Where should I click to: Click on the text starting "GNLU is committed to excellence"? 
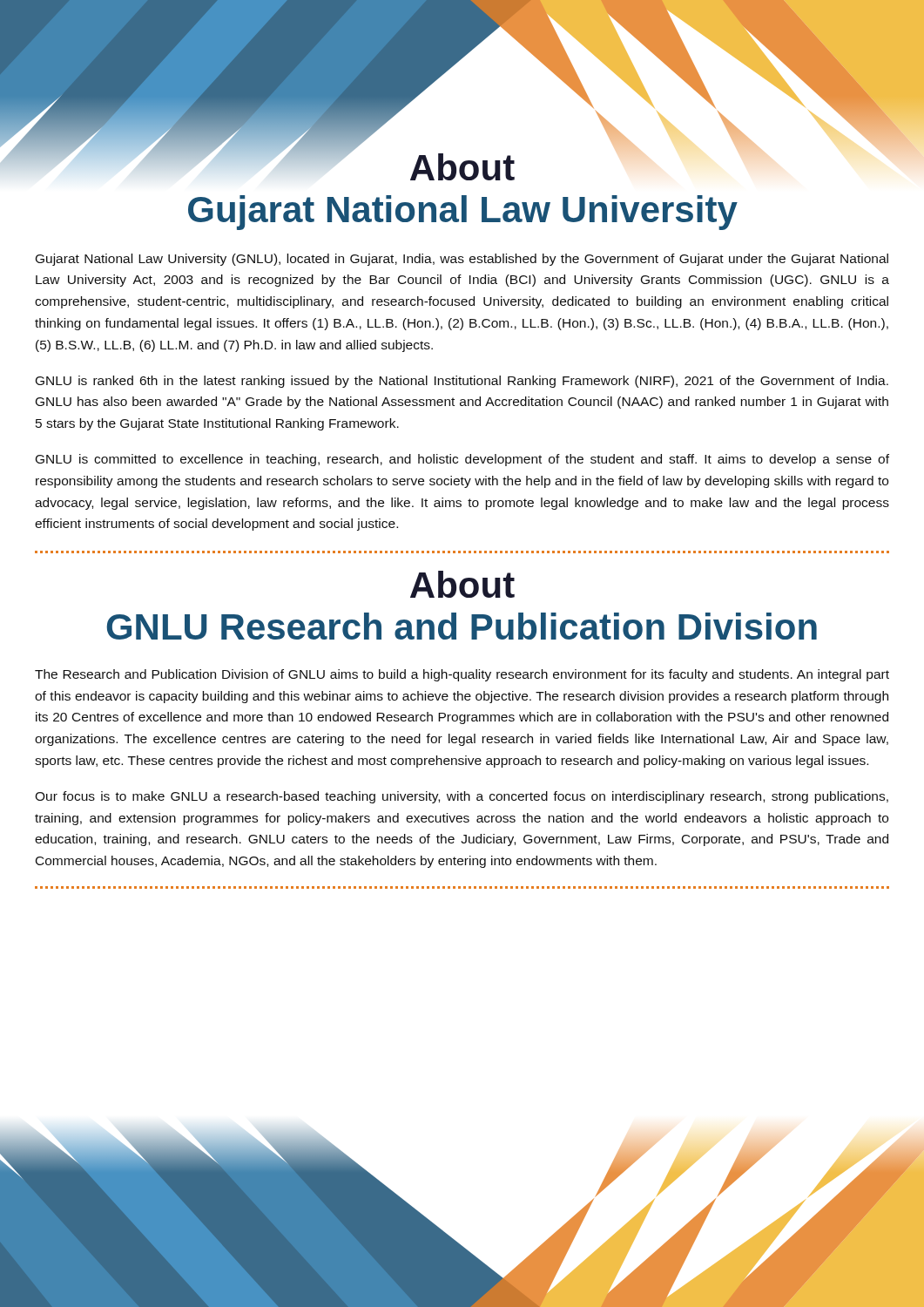coord(462,491)
